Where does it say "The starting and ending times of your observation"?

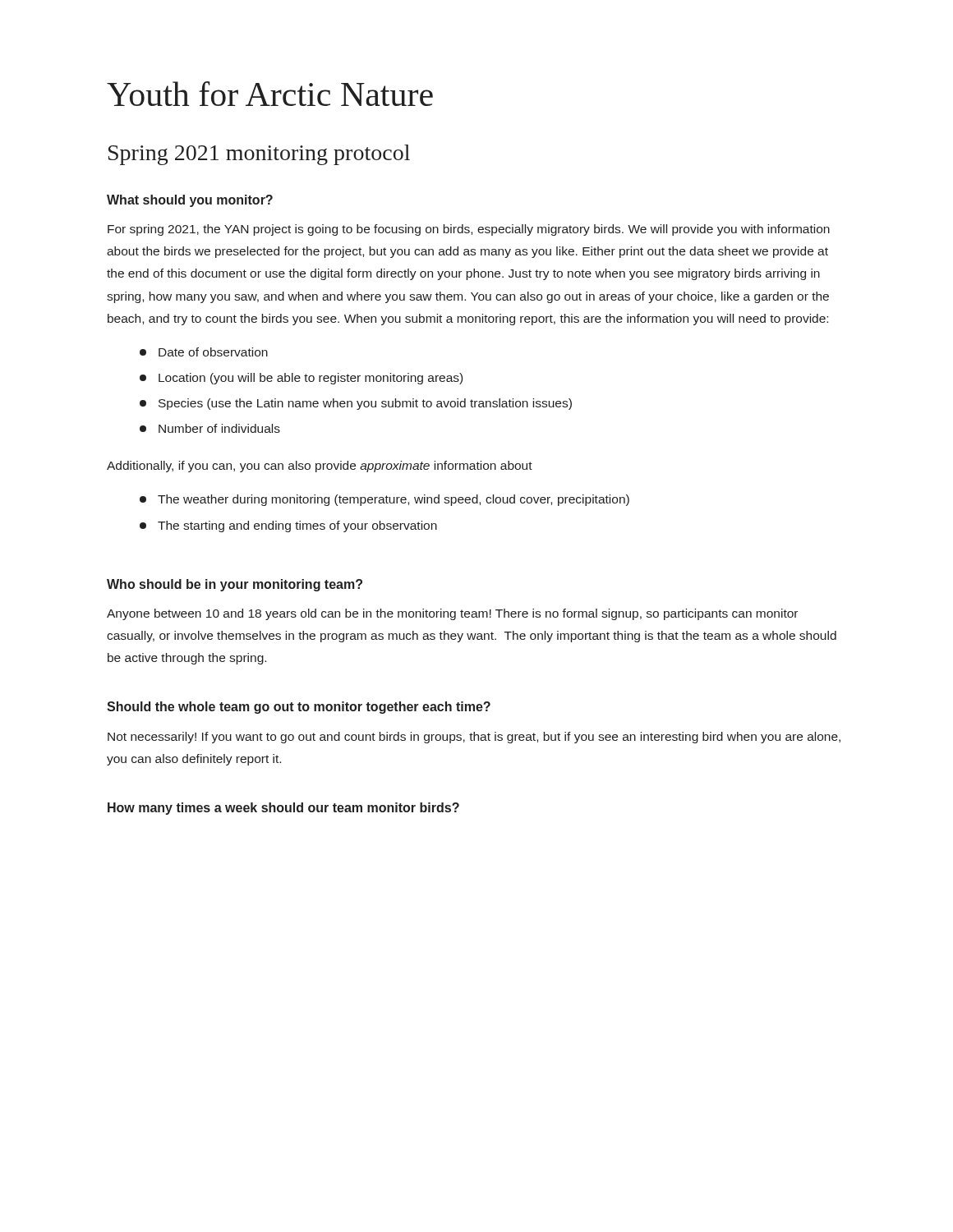[x=288, y=526]
